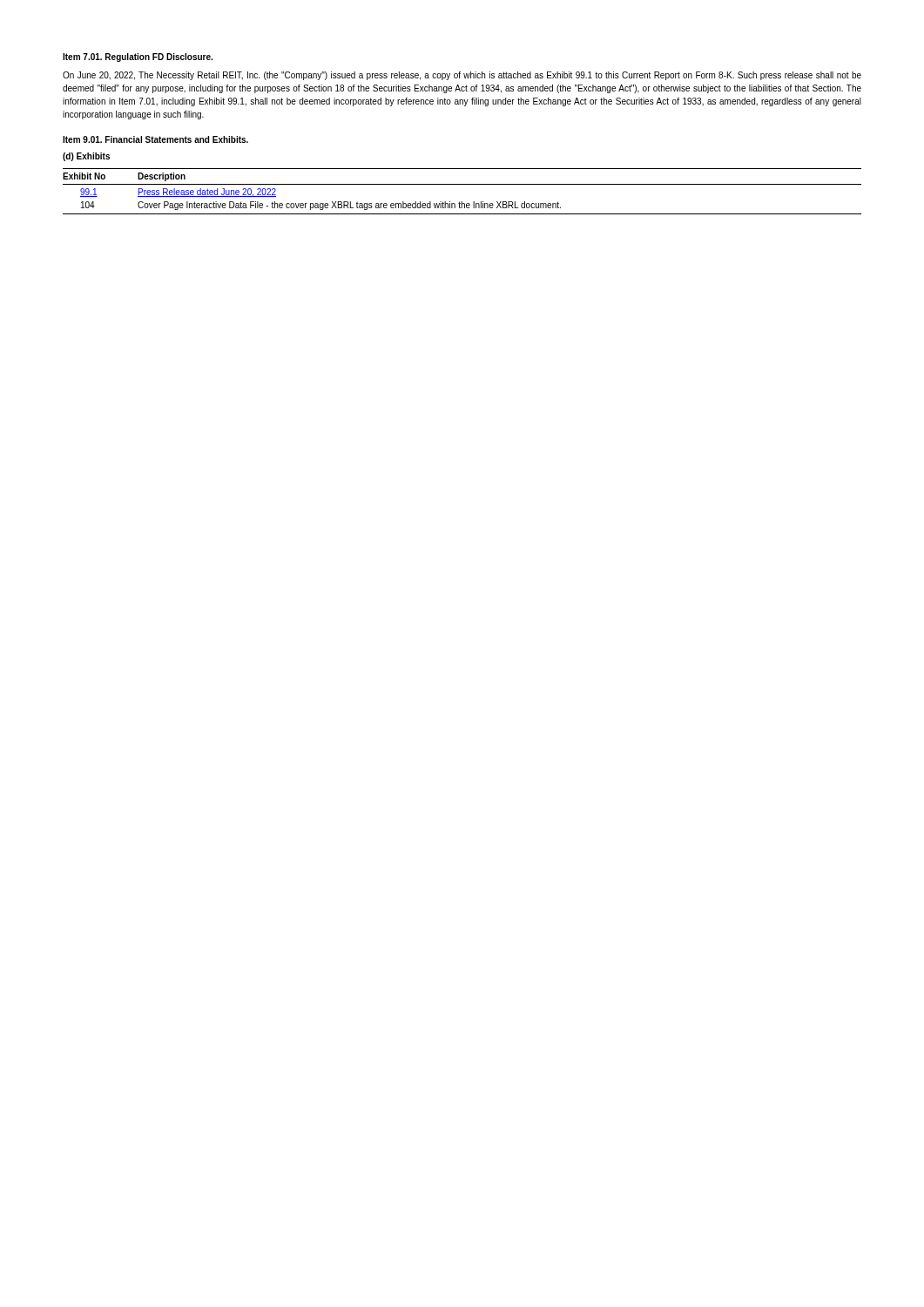Find the table that mentions "Exhibit No"
The image size is (924, 1307).
tap(462, 191)
